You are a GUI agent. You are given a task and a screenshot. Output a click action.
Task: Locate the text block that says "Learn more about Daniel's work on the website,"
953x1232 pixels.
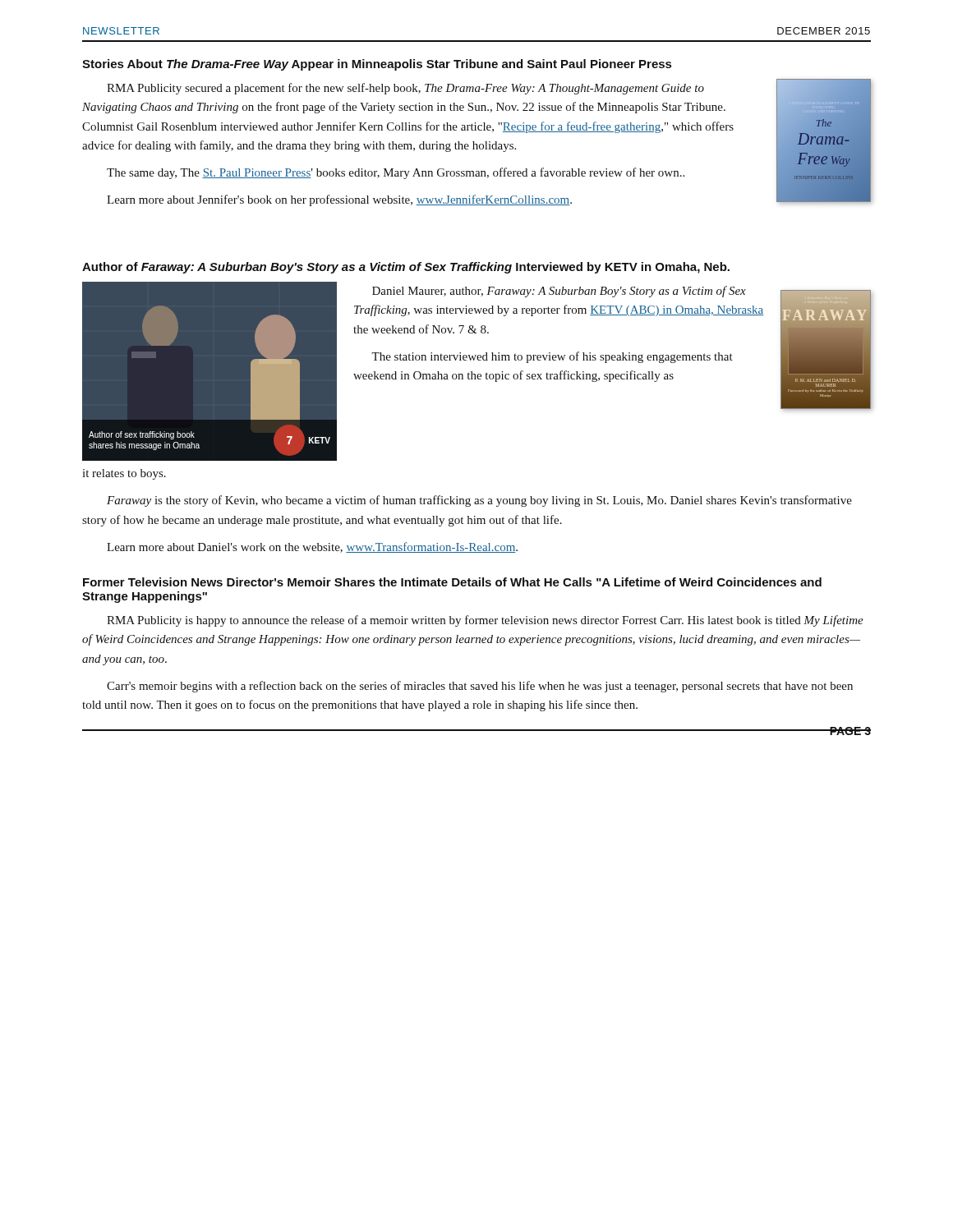[x=476, y=547]
